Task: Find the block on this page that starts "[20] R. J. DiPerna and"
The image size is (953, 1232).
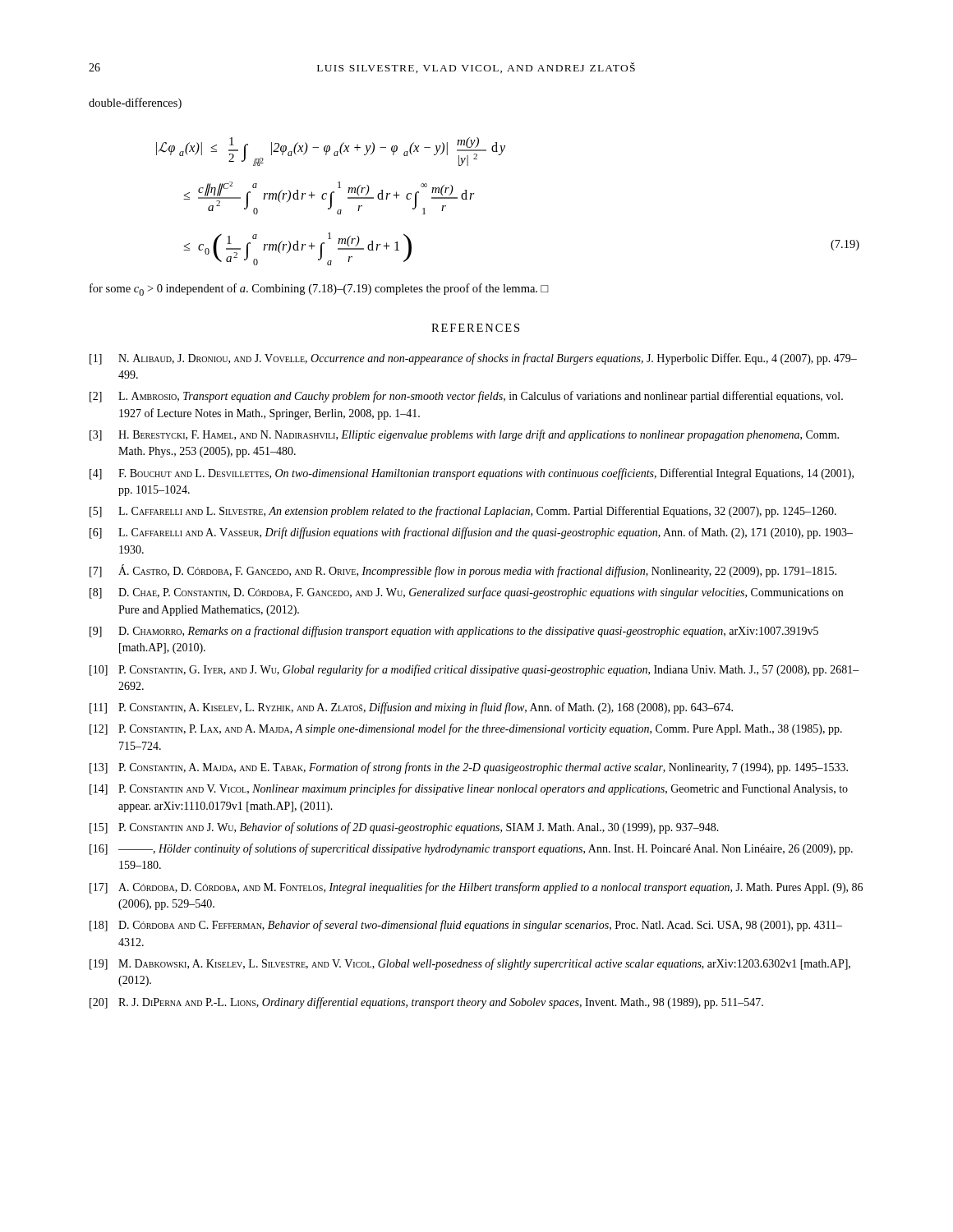Action: [426, 1003]
